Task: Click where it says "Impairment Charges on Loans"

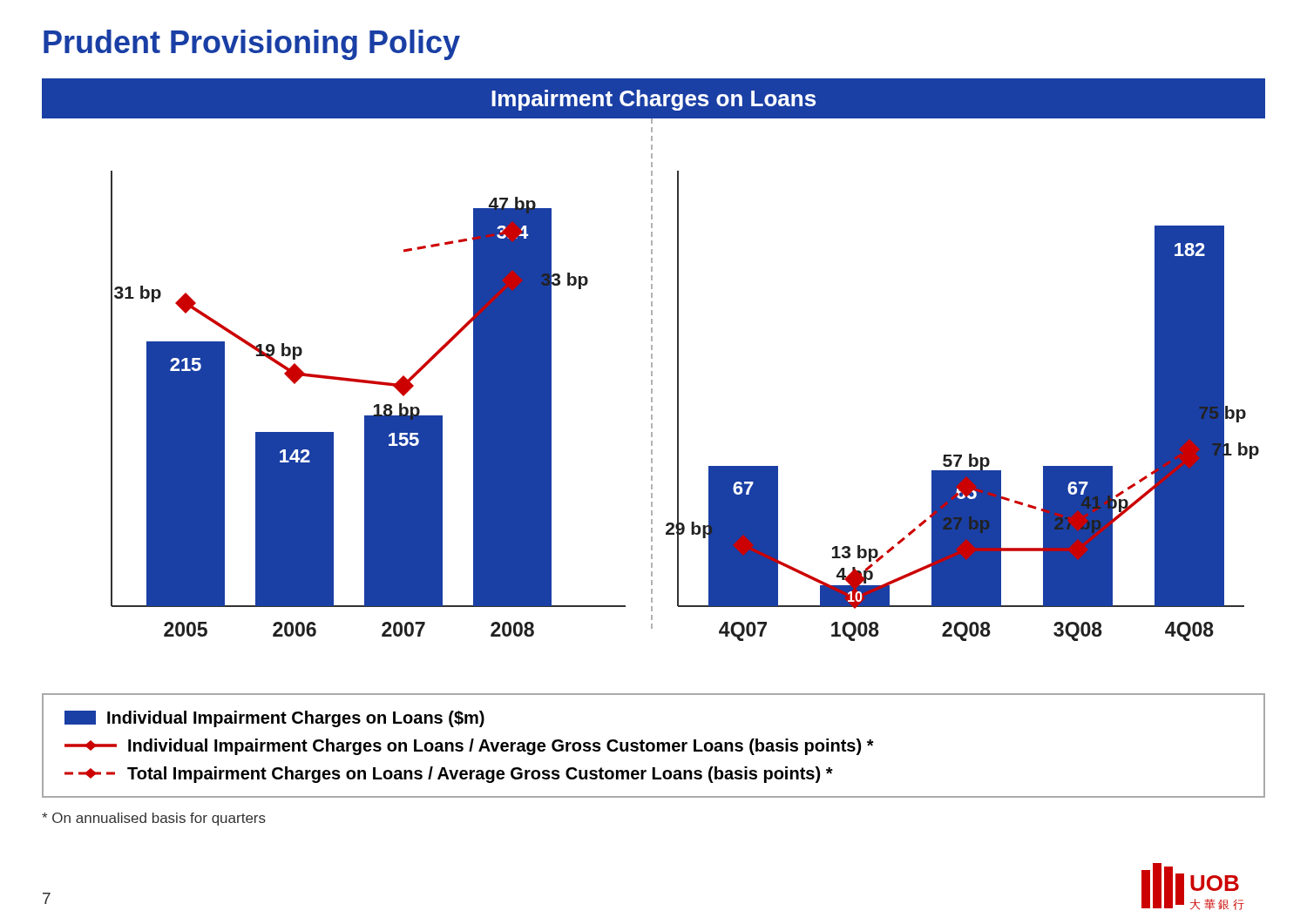Action: tap(654, 98)
